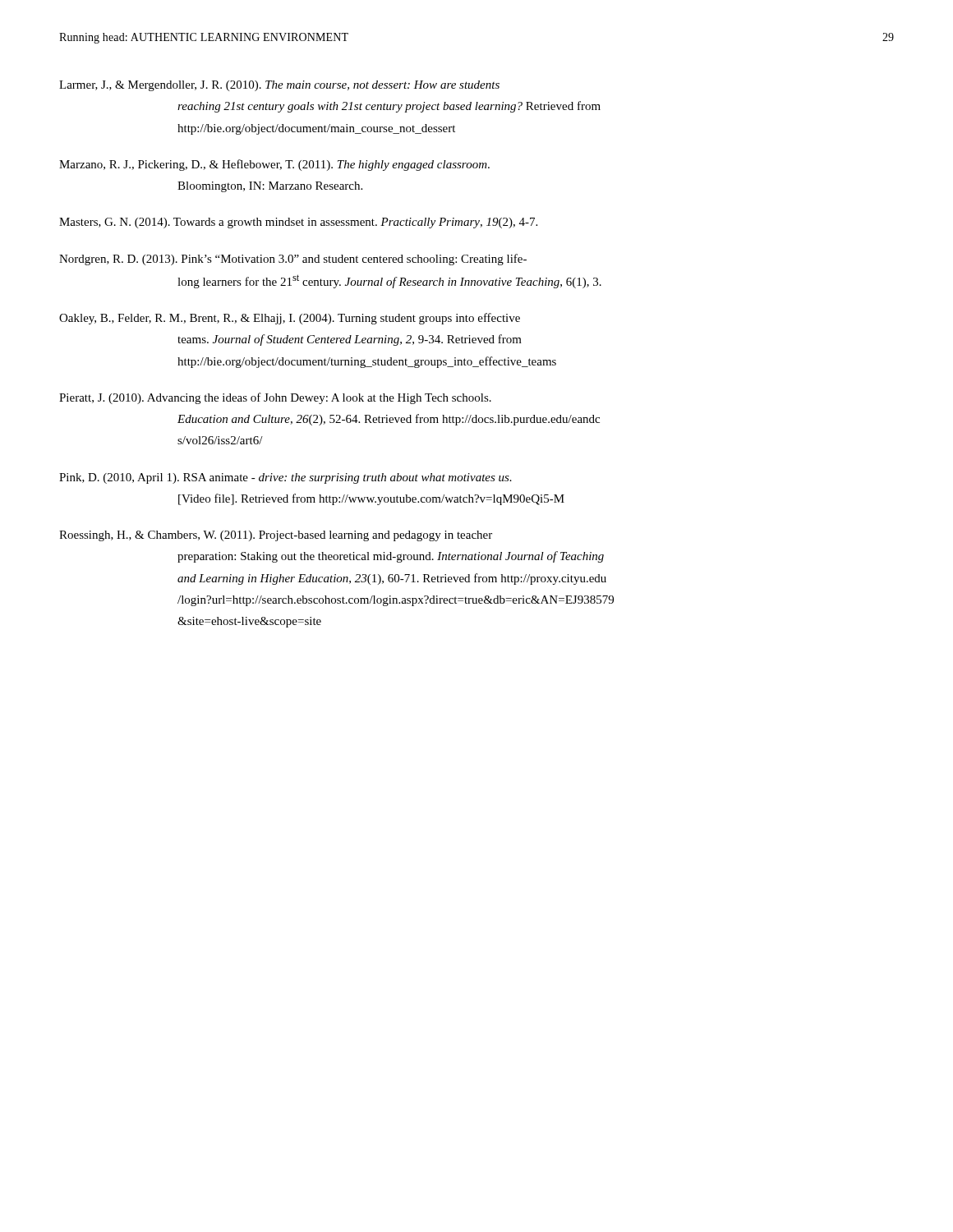Click on the list item that says "Larmer, J., & Mergendoller,"
The width and height of the screenshot is (953, 1232).
[x=476, y=106]
